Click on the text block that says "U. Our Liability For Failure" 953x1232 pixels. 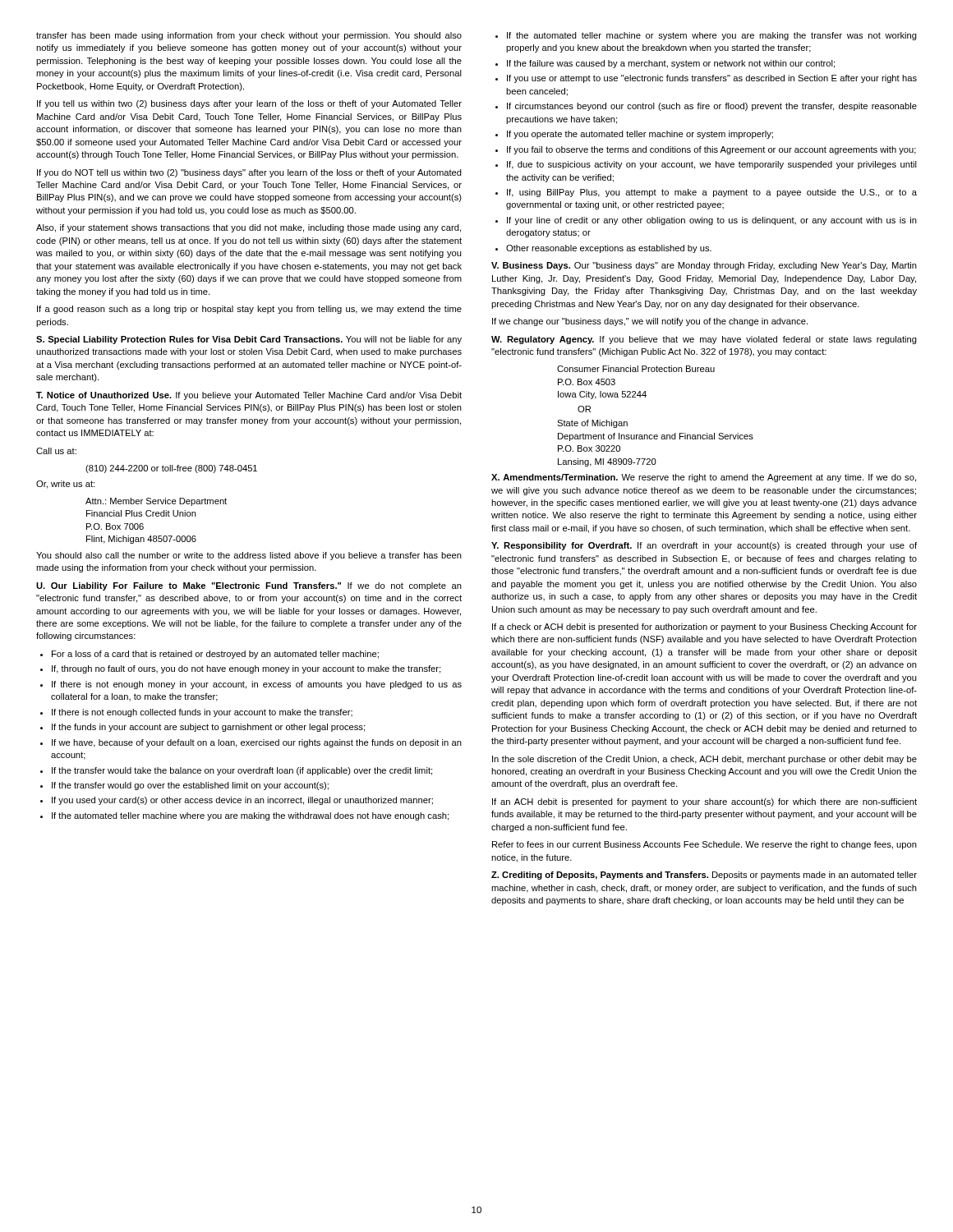click(249, 611)
